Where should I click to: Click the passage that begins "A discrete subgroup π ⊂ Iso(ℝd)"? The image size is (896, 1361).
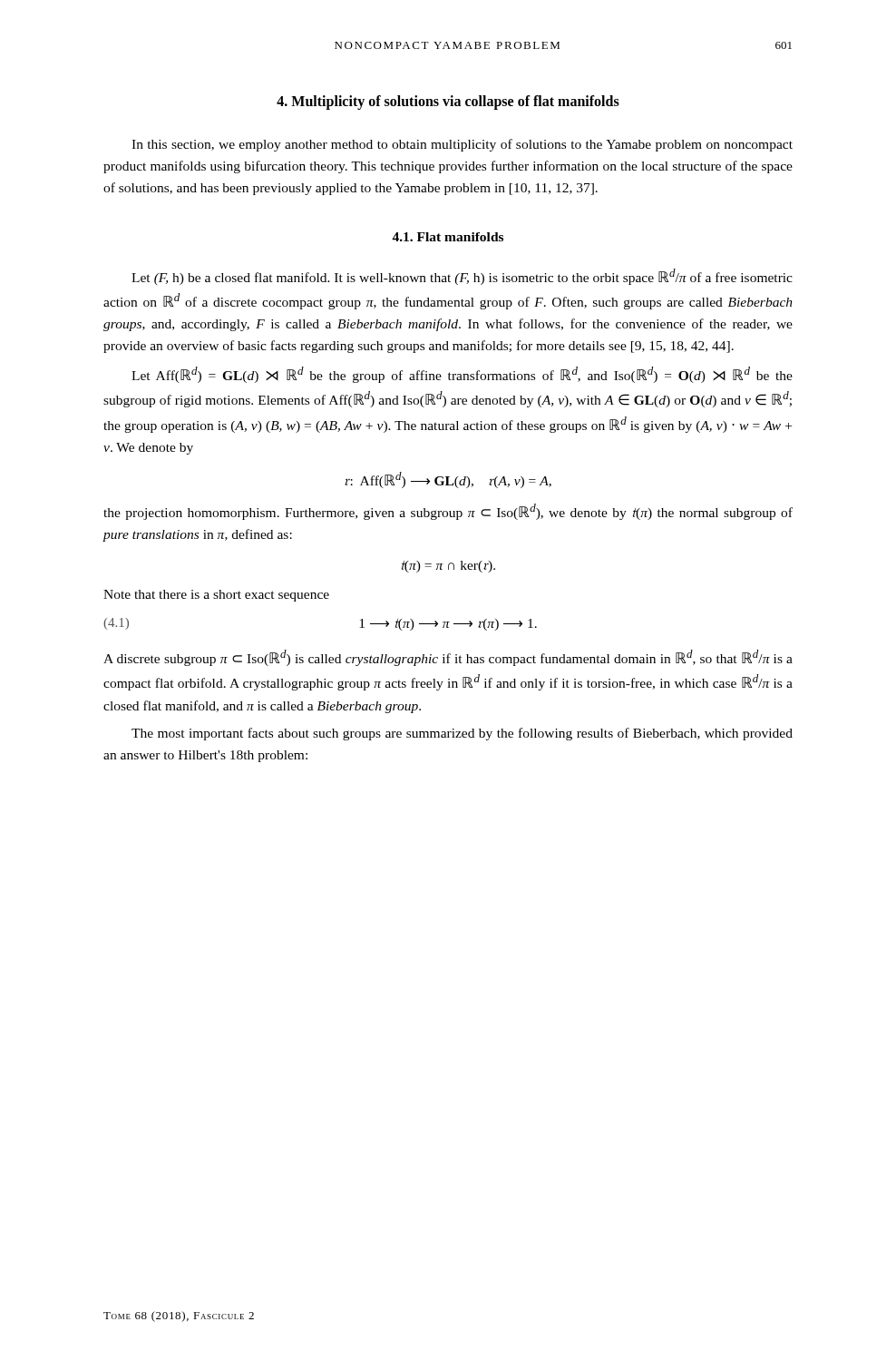point(448,680)
